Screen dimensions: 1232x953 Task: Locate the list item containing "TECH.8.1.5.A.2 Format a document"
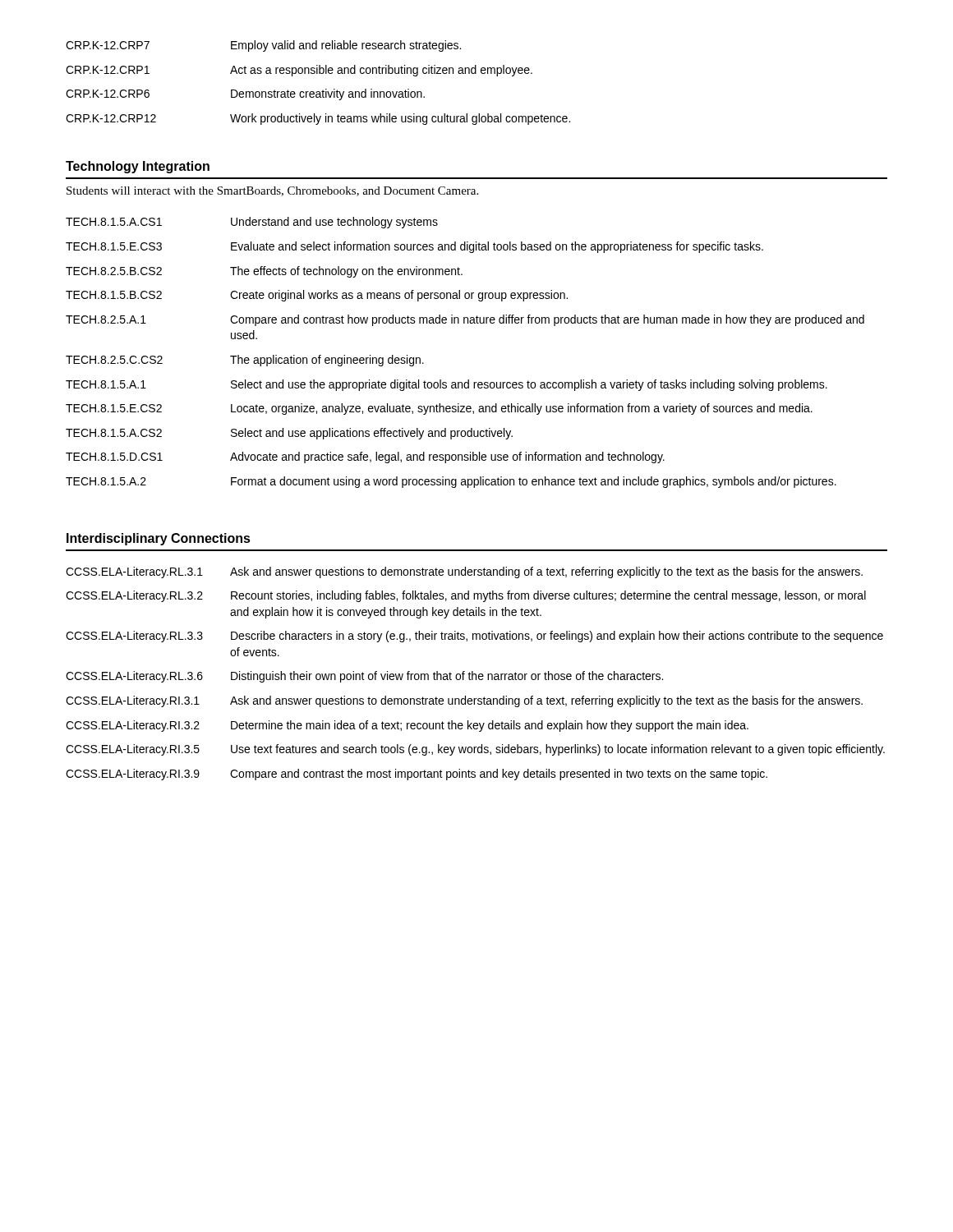point(476,482)
